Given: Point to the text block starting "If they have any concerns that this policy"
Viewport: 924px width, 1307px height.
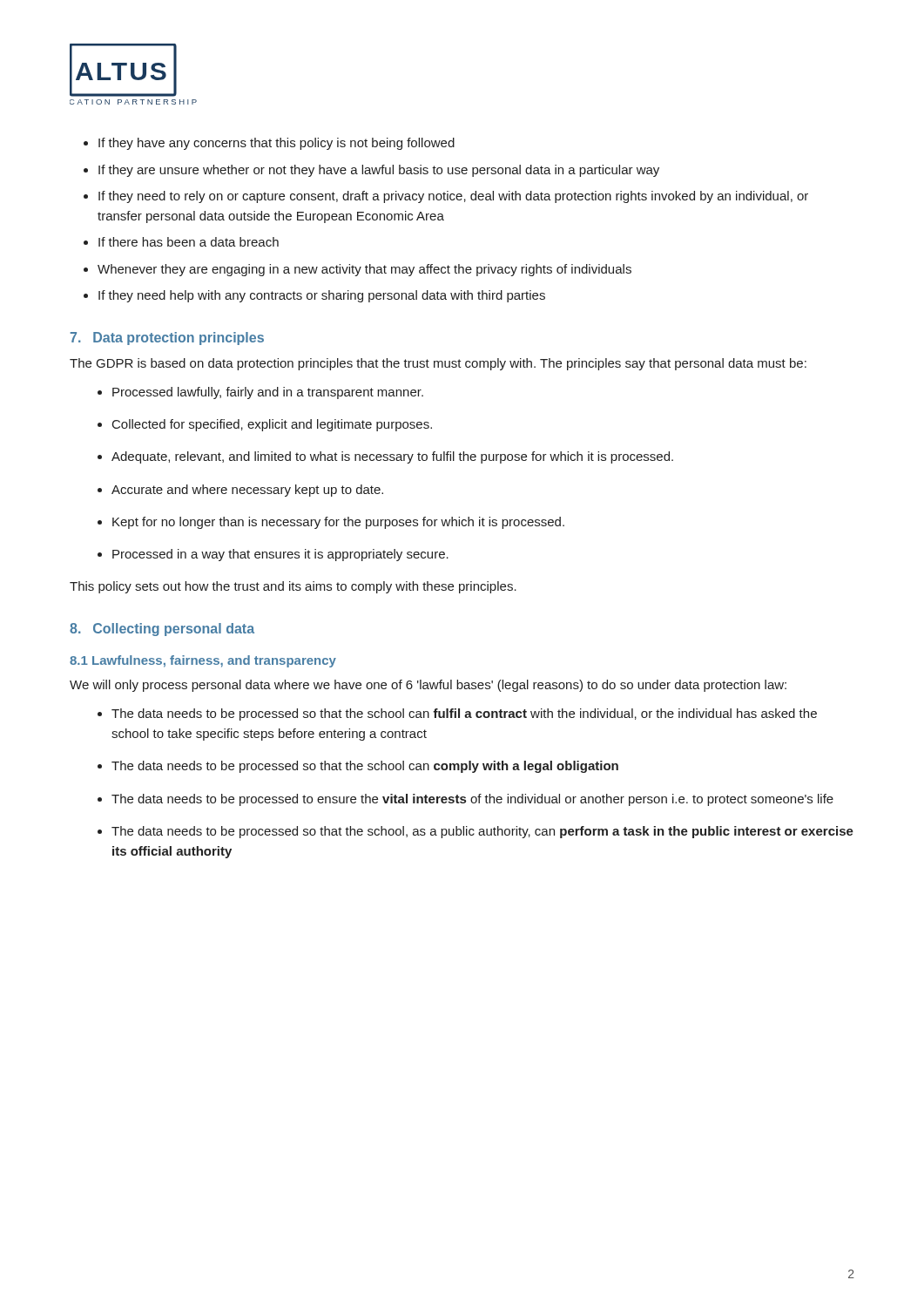Looking at the screenshot, I should (276, 142).
